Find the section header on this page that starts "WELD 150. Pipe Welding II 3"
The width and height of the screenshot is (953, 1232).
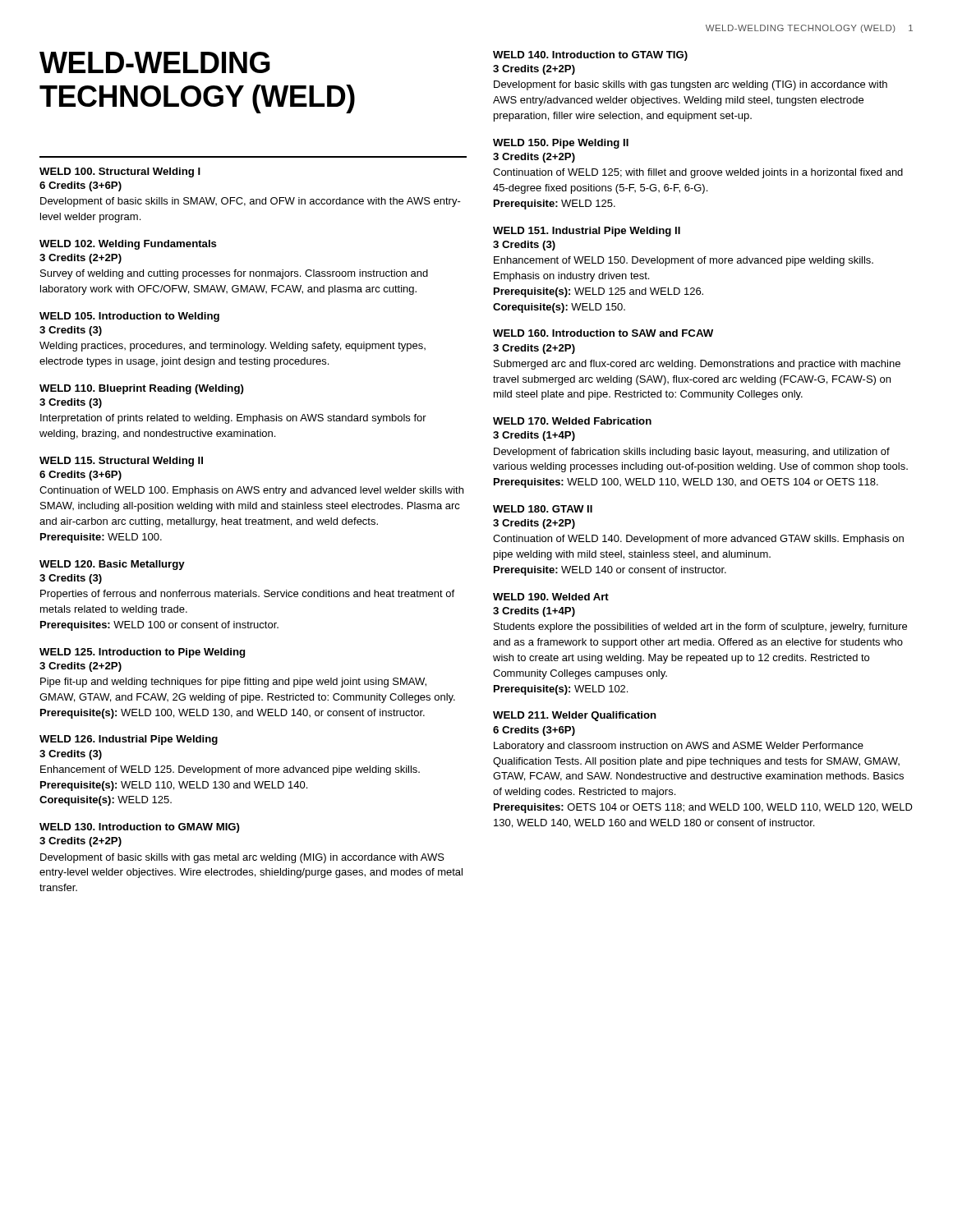[703, 174]
